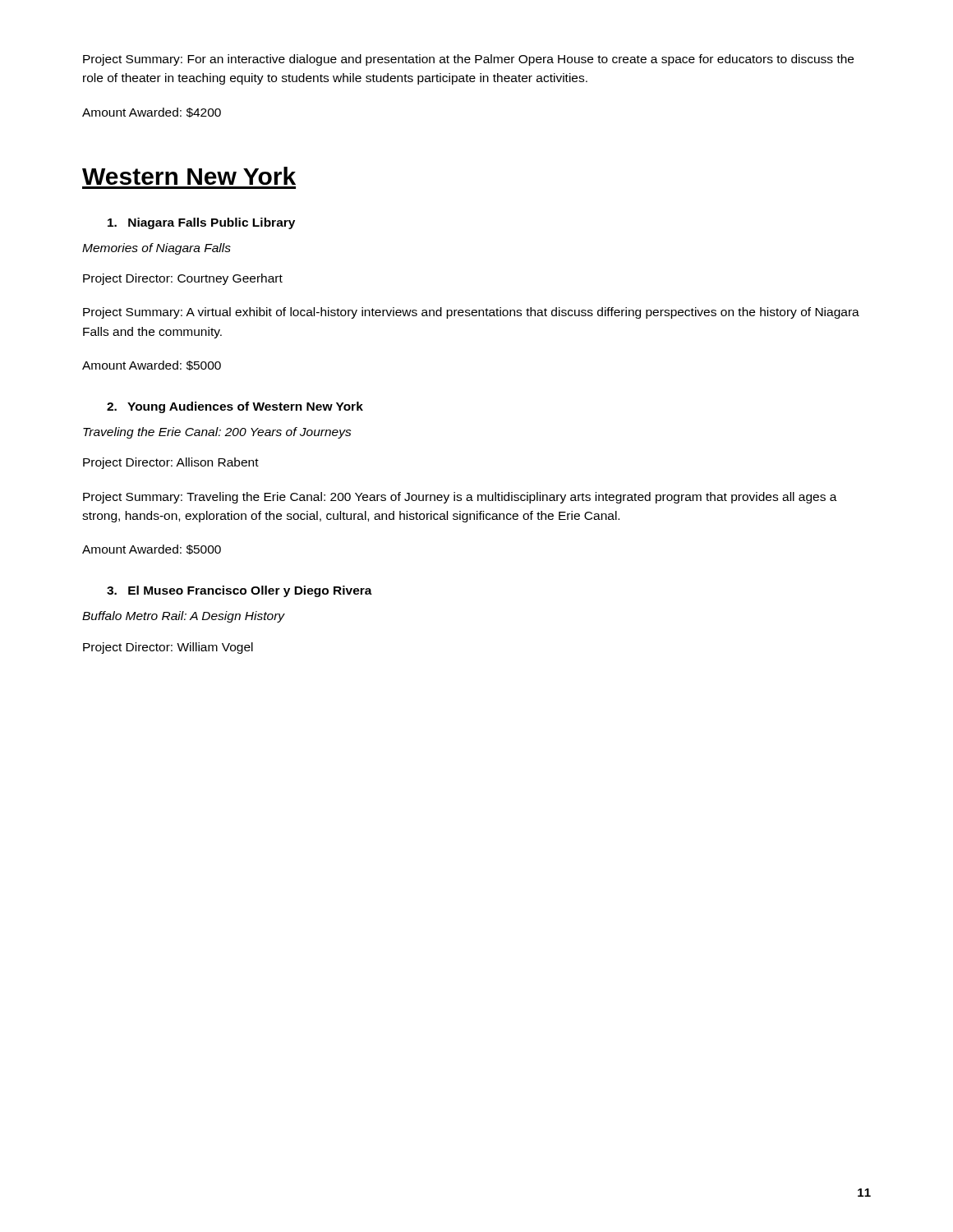Viewport: 953px width, 1232px height.
Task: Locate the block starting "Western New York"
Action: pos(189,176)
